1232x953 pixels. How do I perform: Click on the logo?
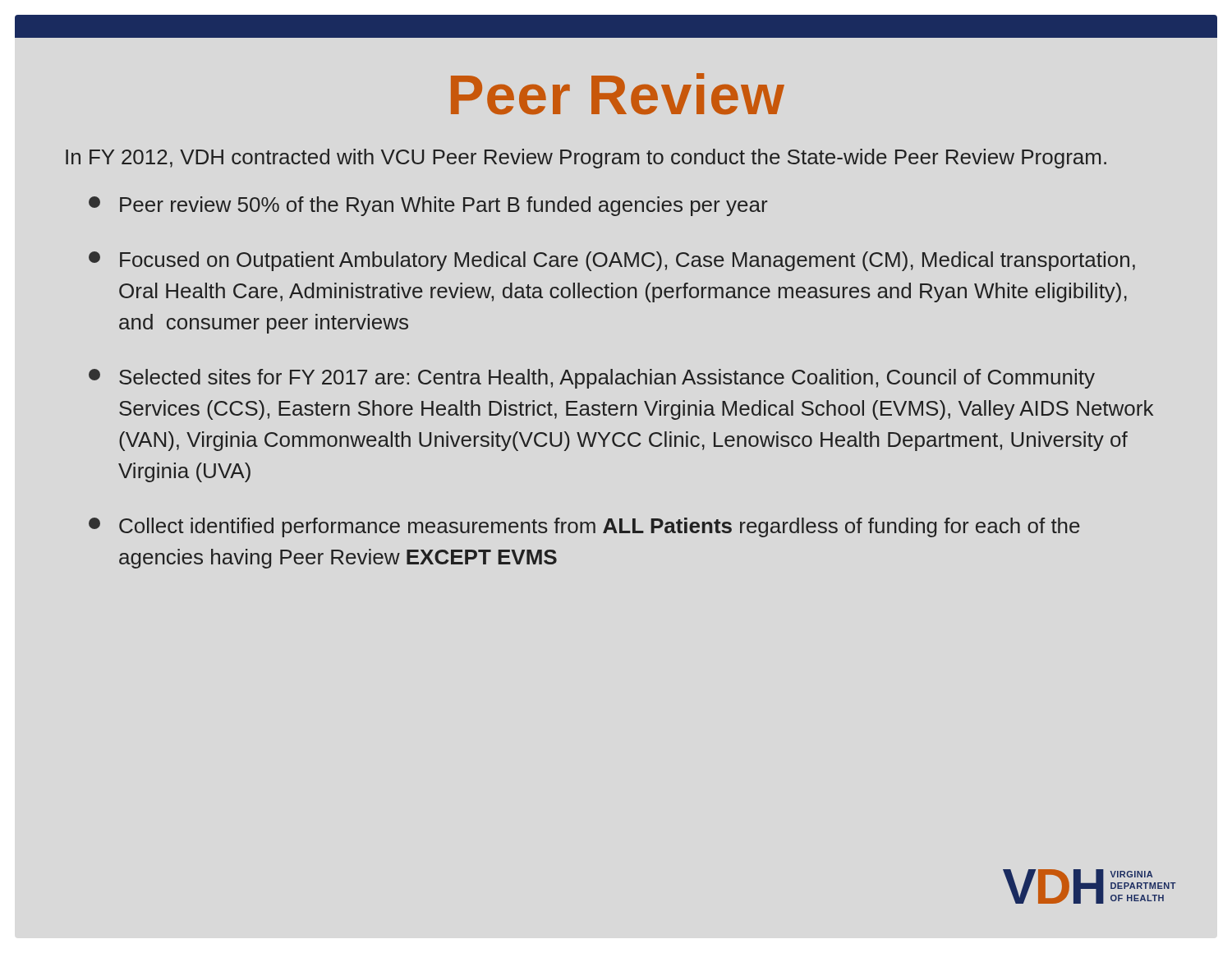click(1089, 886)
